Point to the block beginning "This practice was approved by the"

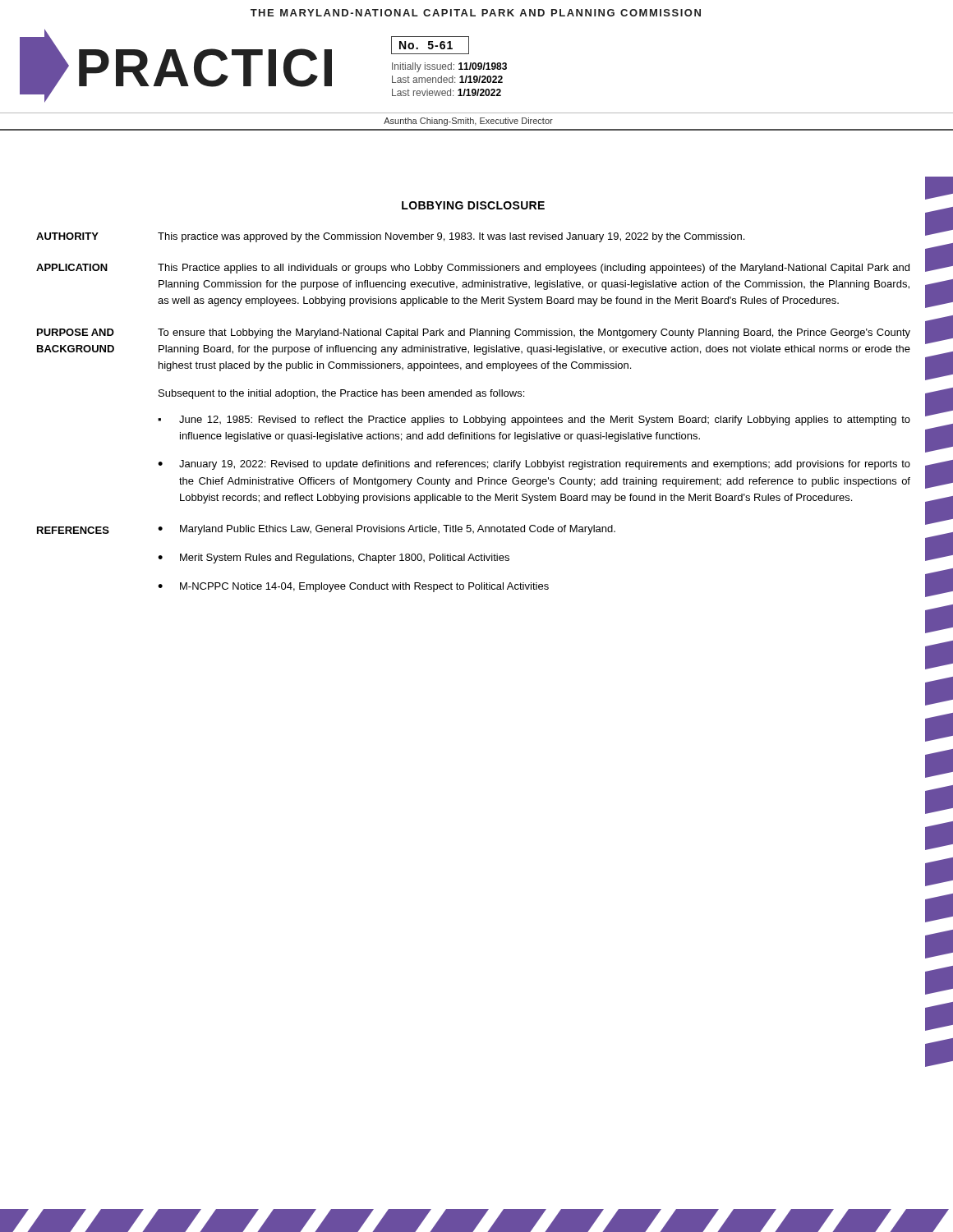point(452,236)
